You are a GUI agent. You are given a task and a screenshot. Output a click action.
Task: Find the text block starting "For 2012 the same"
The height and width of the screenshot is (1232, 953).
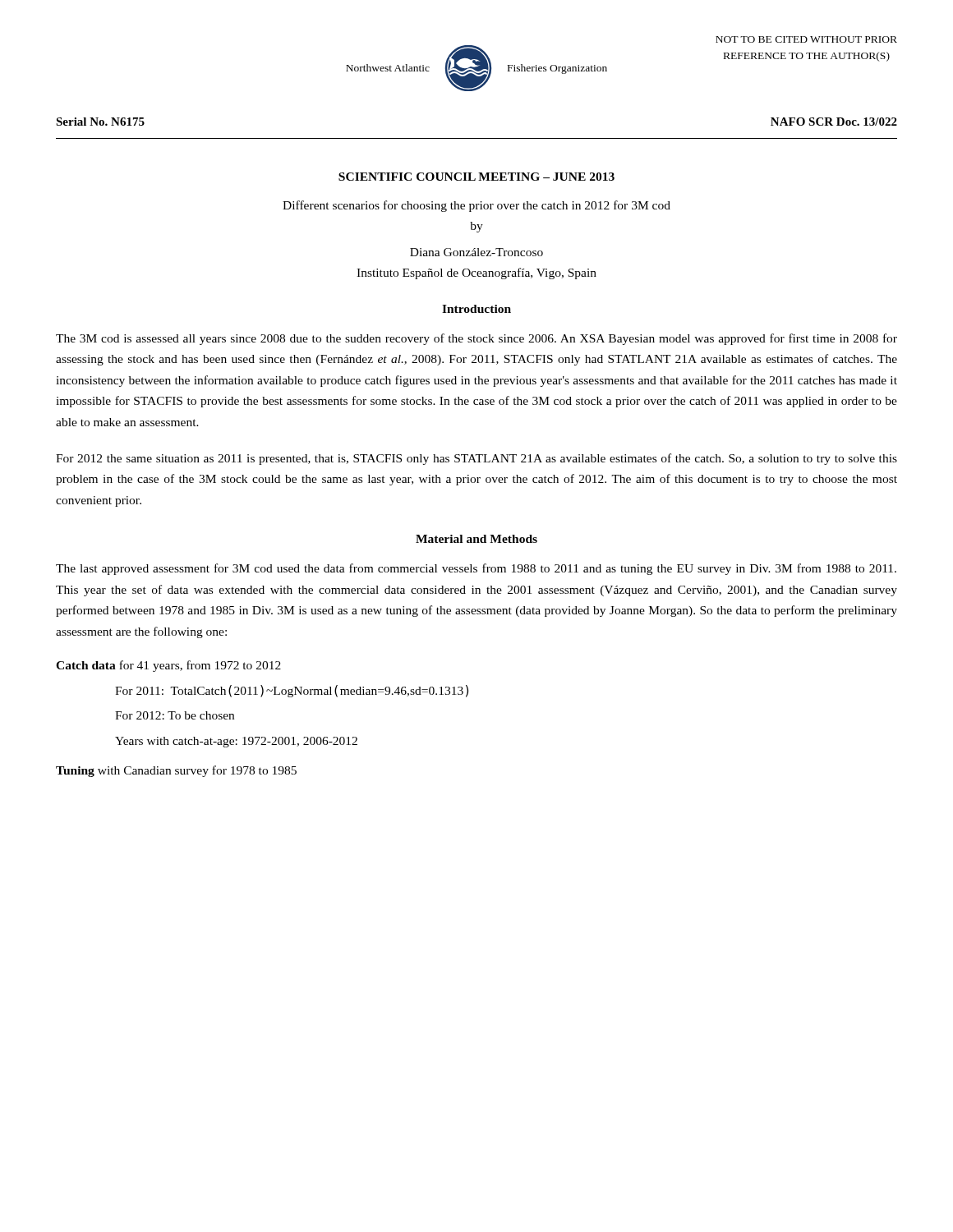pyautogui.click(x=476, y=479)
